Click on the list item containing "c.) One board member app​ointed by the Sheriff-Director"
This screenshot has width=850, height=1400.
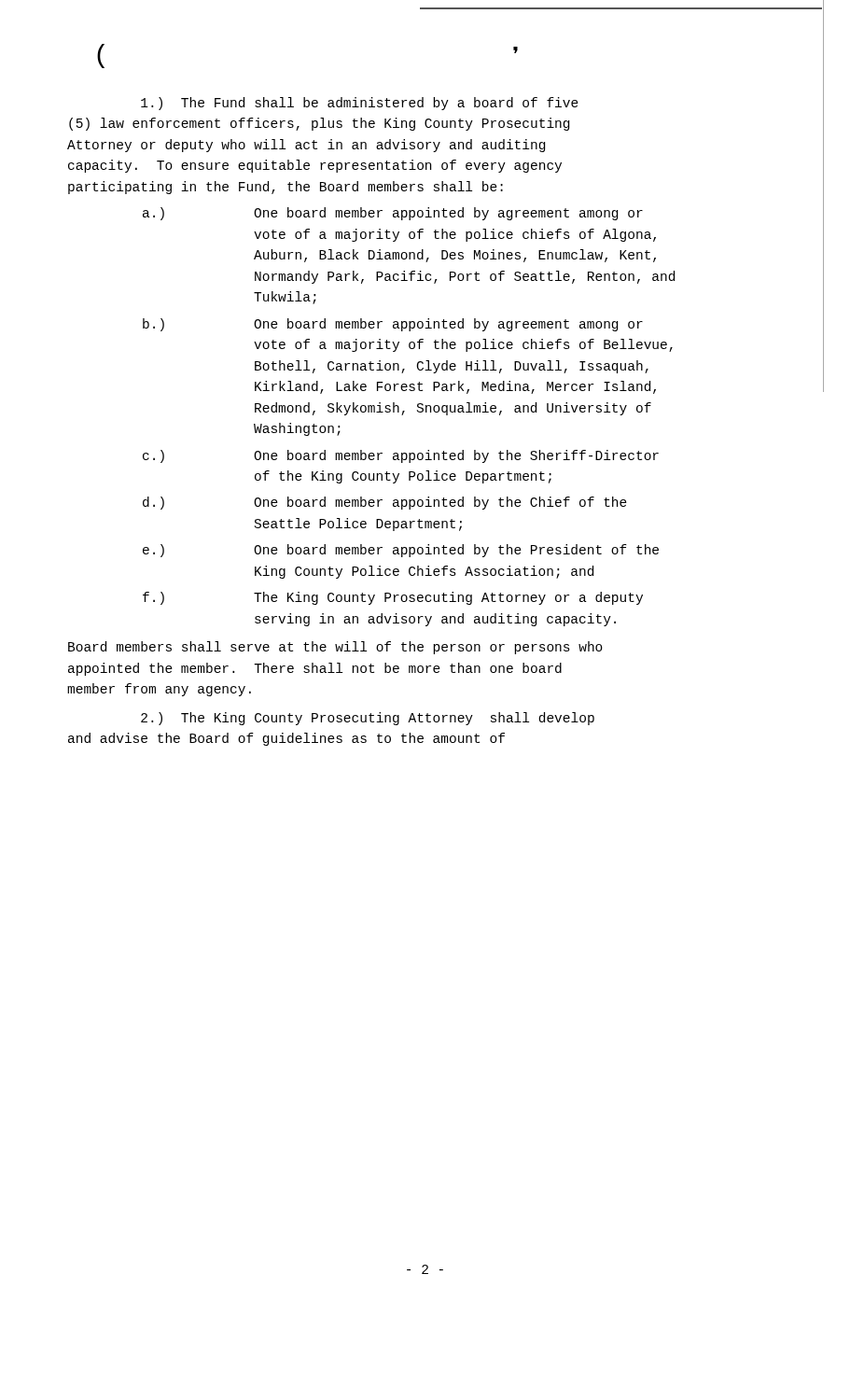coord(363,467)
